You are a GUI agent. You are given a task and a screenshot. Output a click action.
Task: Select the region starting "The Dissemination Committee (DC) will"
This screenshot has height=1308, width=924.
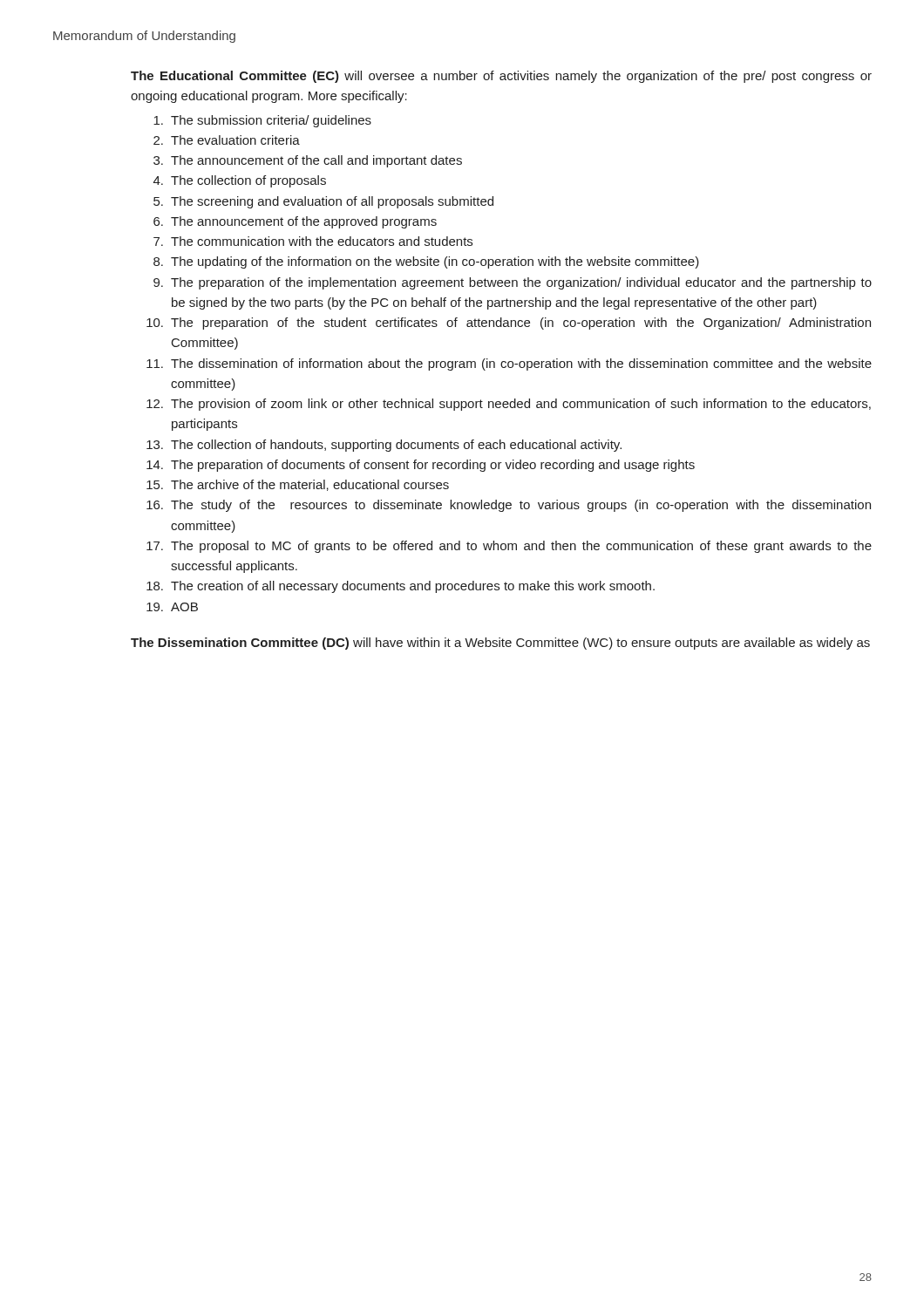point(500,642)
